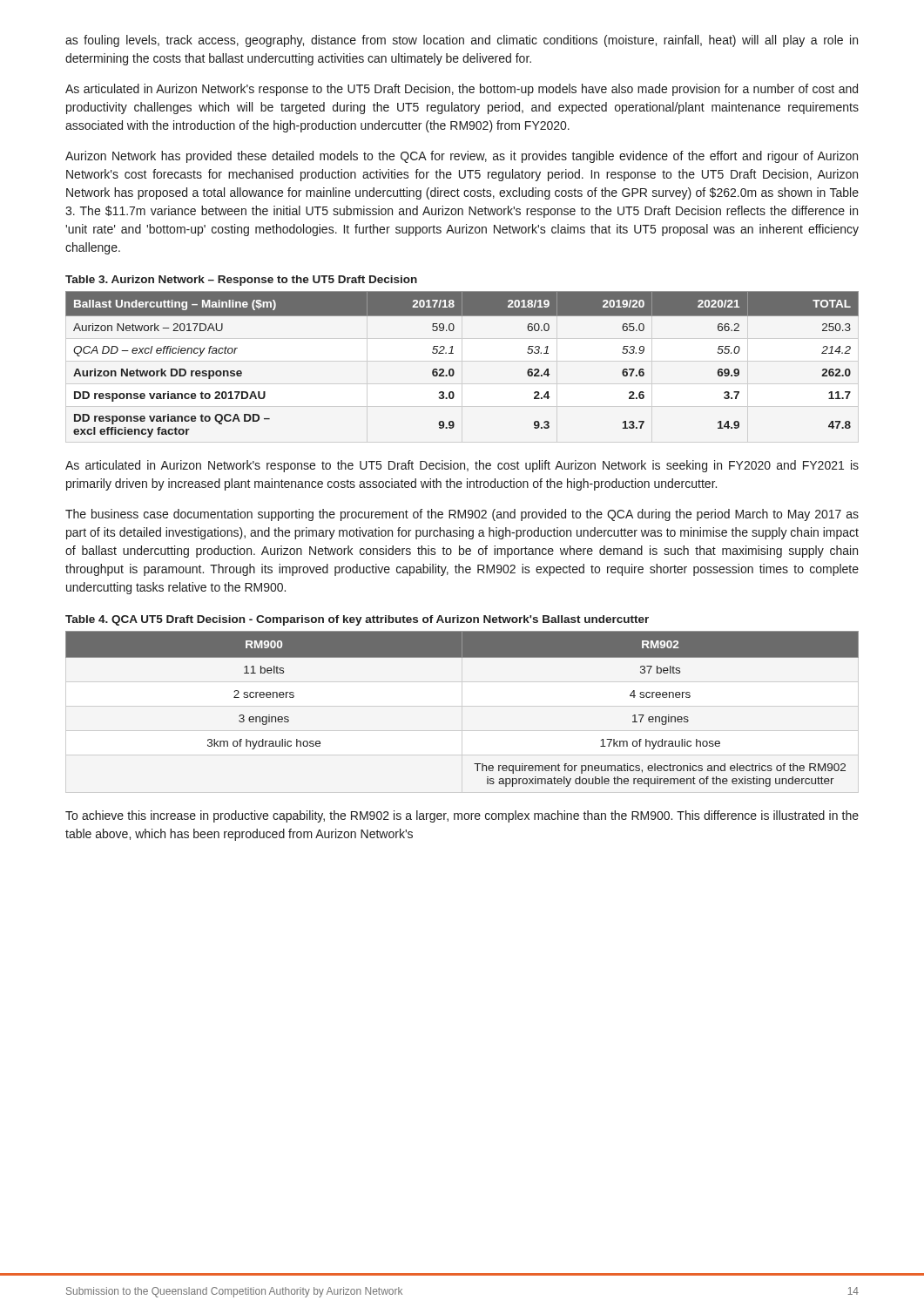Image resolution: width=924 pixels, height=1307 pixels.
Task: Point to the text block starting "Table 3. Aurizon Network – Response to"
Action: tap(241, 279)
